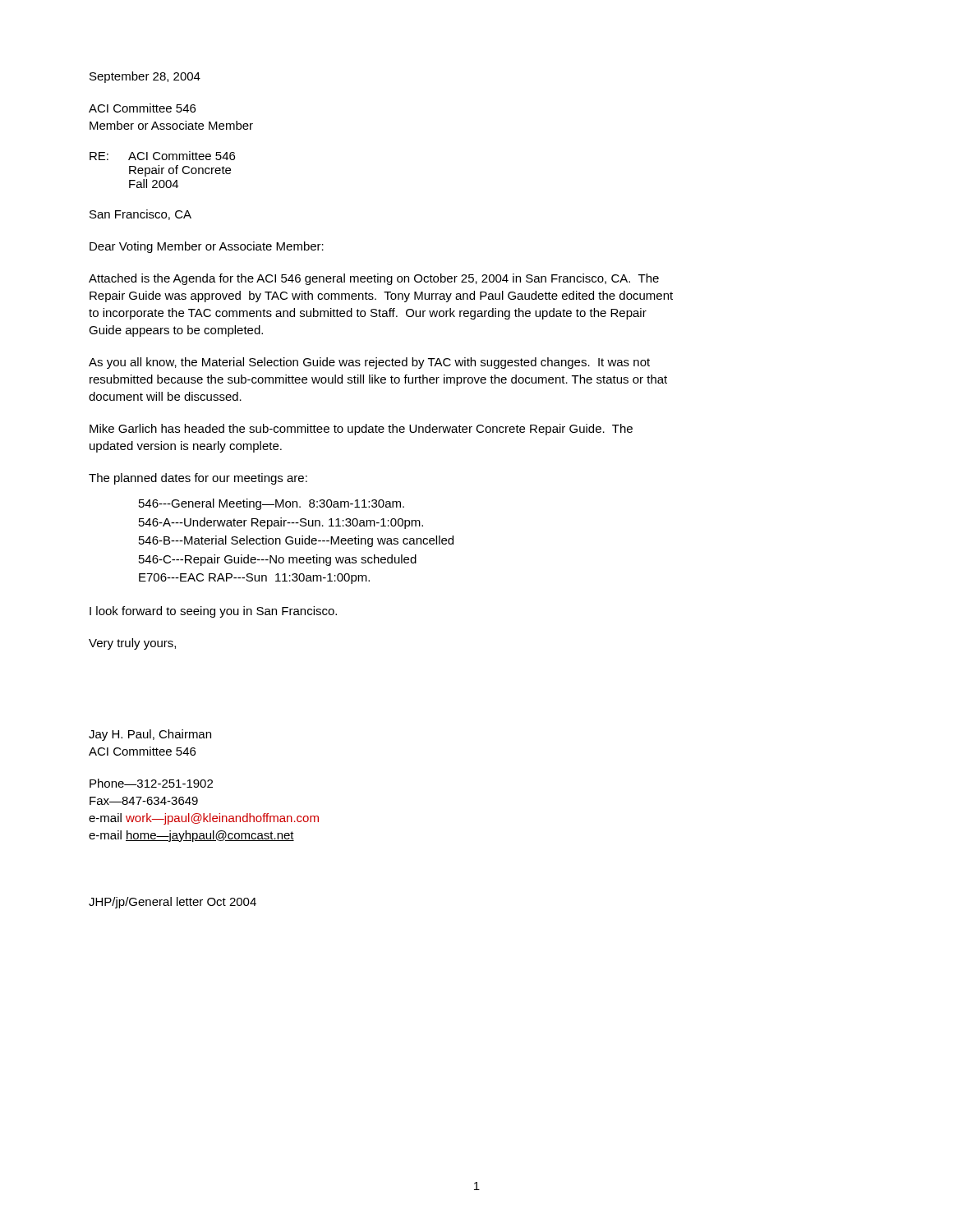
Task: Select the text block containing "Dear Voting Member or Associate"
Action: (x=207, y=247)
